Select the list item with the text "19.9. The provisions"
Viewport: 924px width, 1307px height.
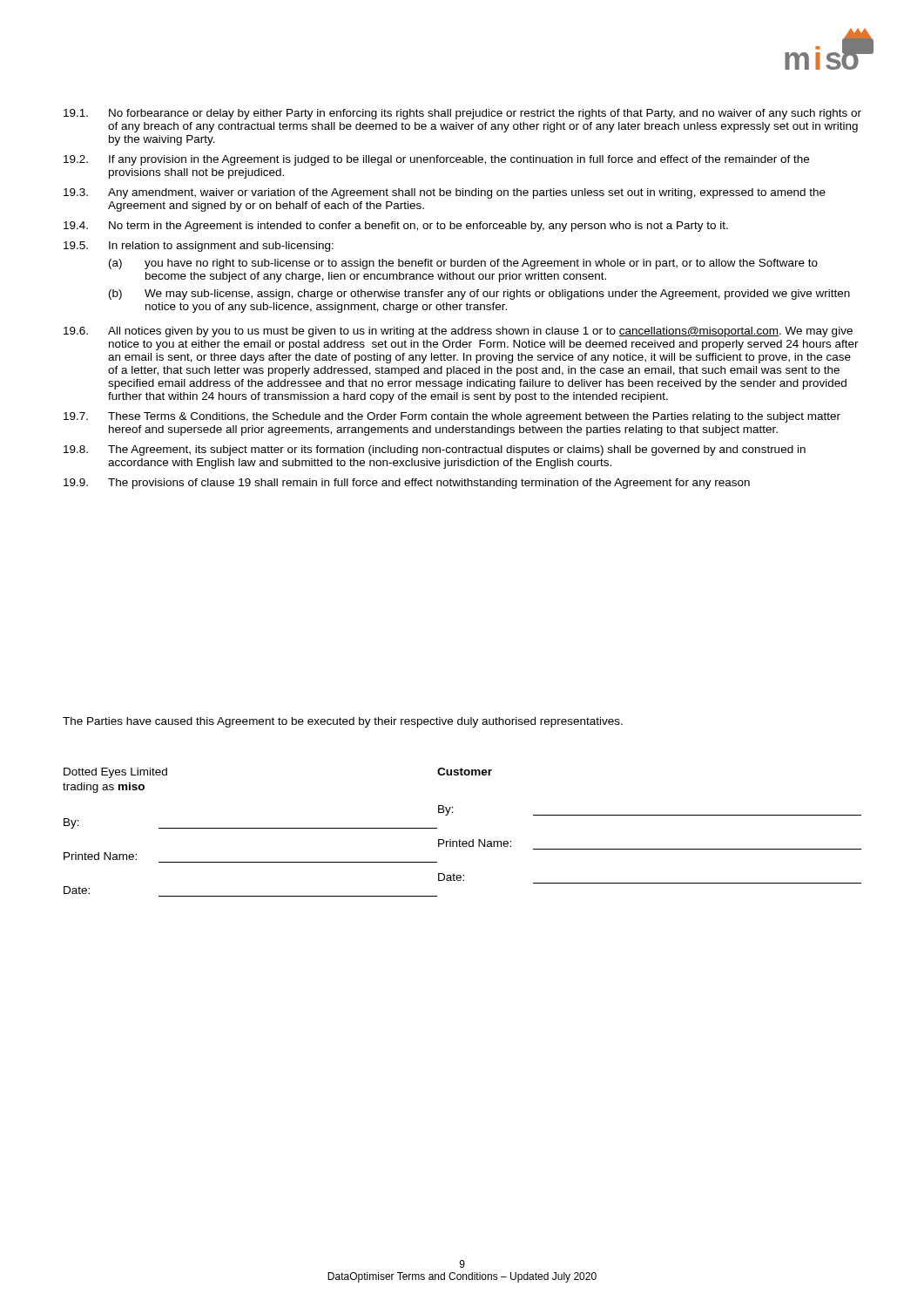tap(462, 482)
